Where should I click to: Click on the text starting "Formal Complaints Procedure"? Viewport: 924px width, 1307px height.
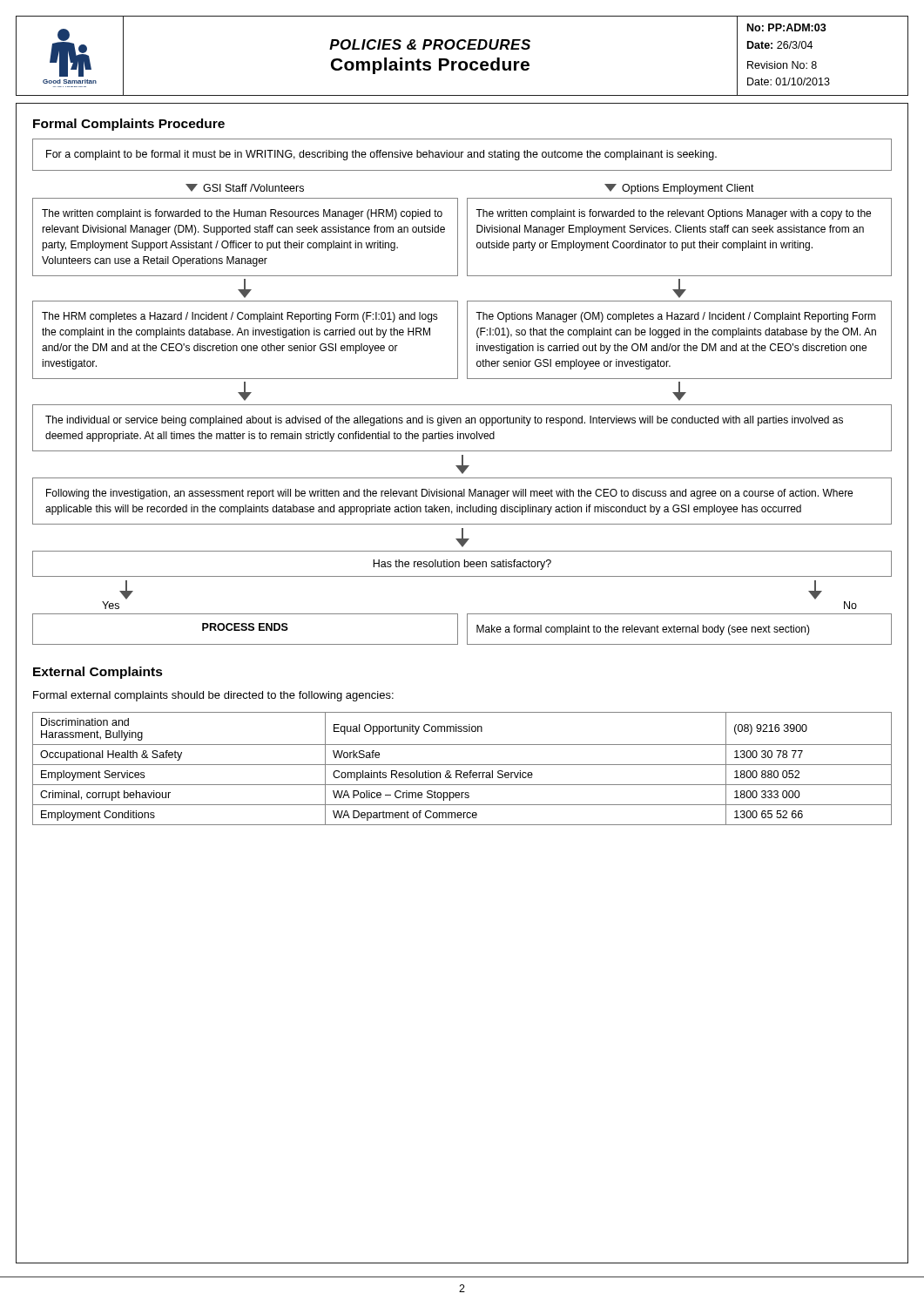tap(129, 123)
